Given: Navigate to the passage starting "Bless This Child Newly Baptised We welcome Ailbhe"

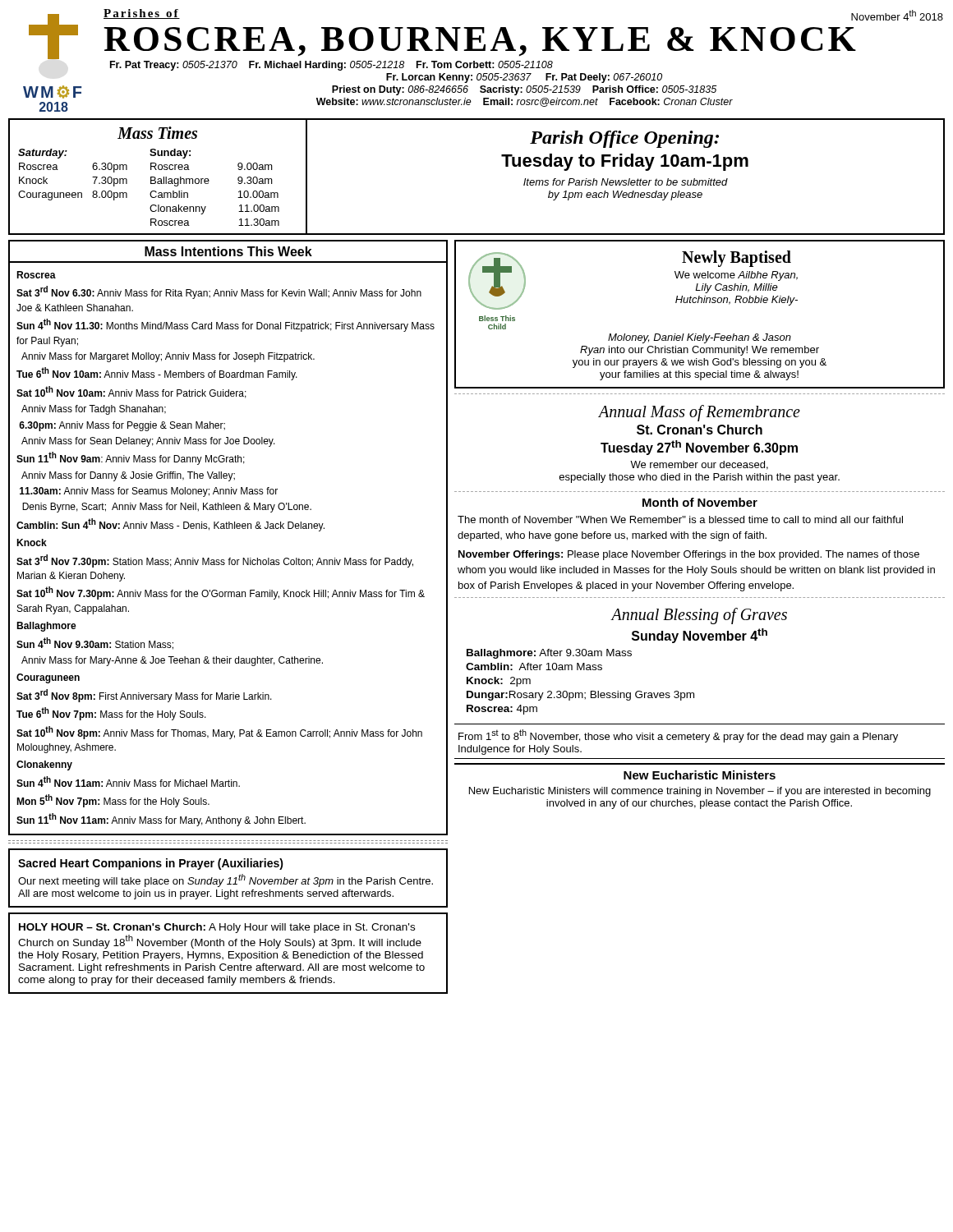Looking at the screenshot, I should (x=700, y=314).
